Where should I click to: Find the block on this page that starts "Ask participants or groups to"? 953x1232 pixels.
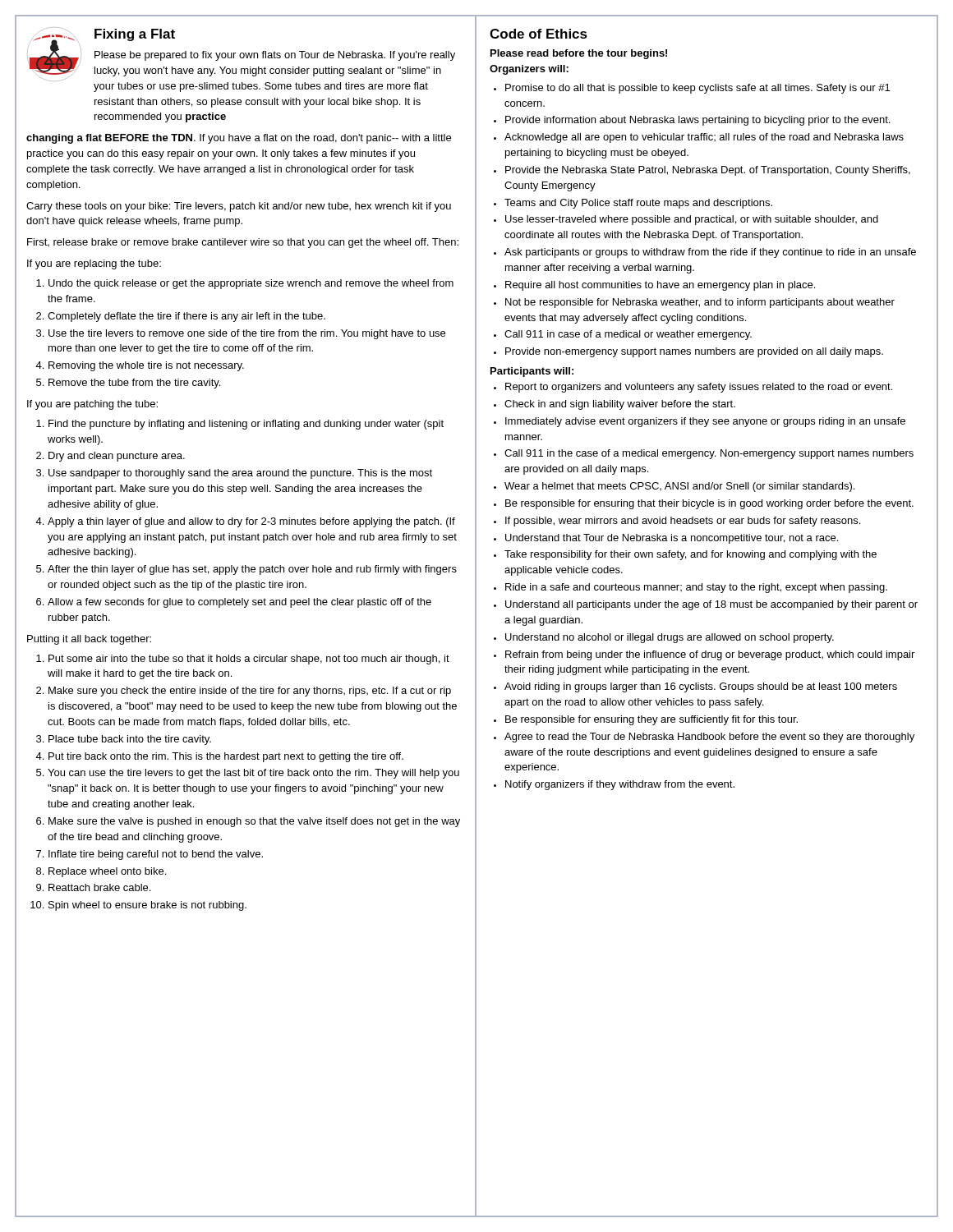tap(710, 260)
